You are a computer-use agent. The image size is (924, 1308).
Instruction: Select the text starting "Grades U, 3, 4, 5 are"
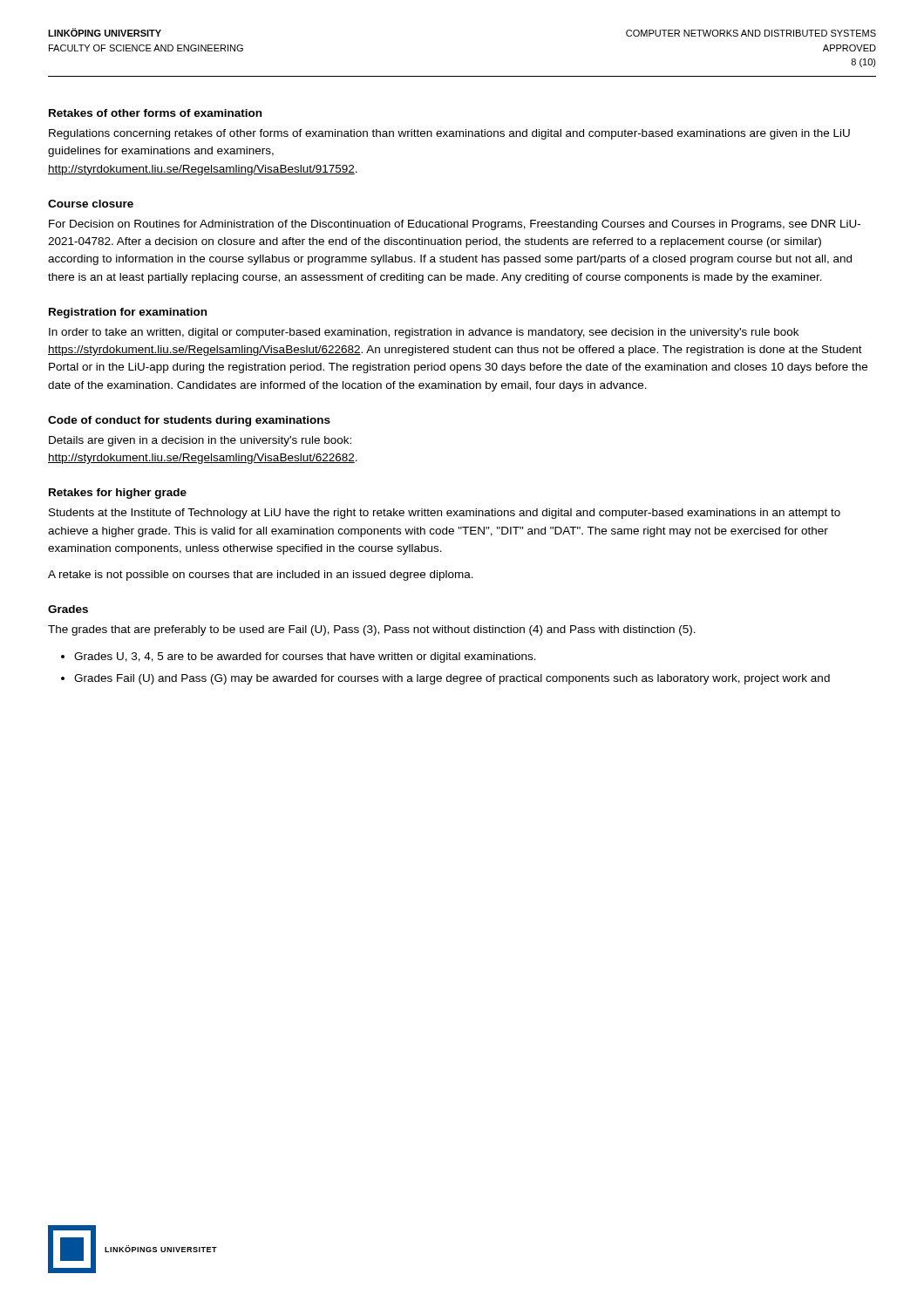click(305, 656)
